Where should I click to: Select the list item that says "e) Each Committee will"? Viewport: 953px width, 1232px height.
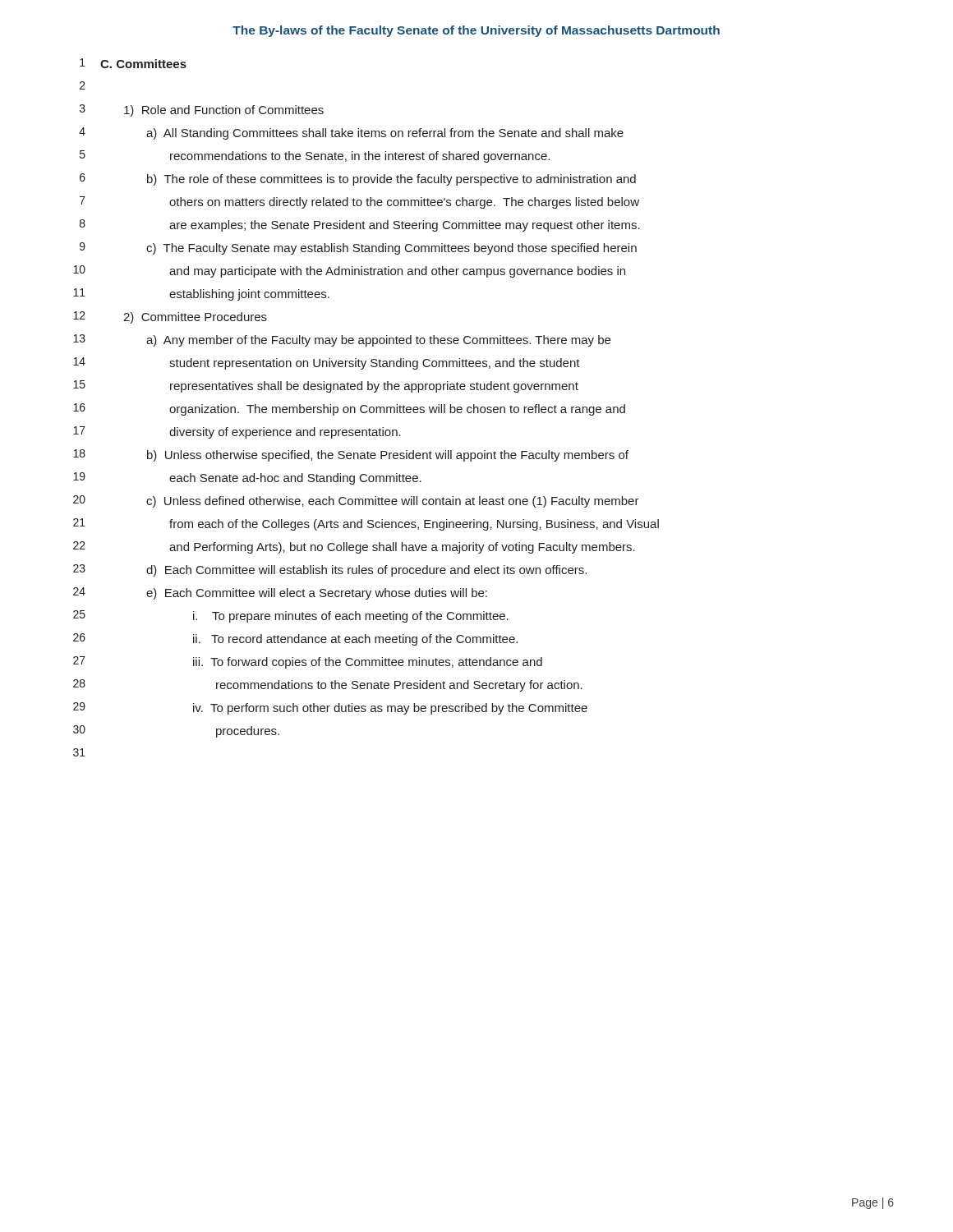tap(317, 593)
